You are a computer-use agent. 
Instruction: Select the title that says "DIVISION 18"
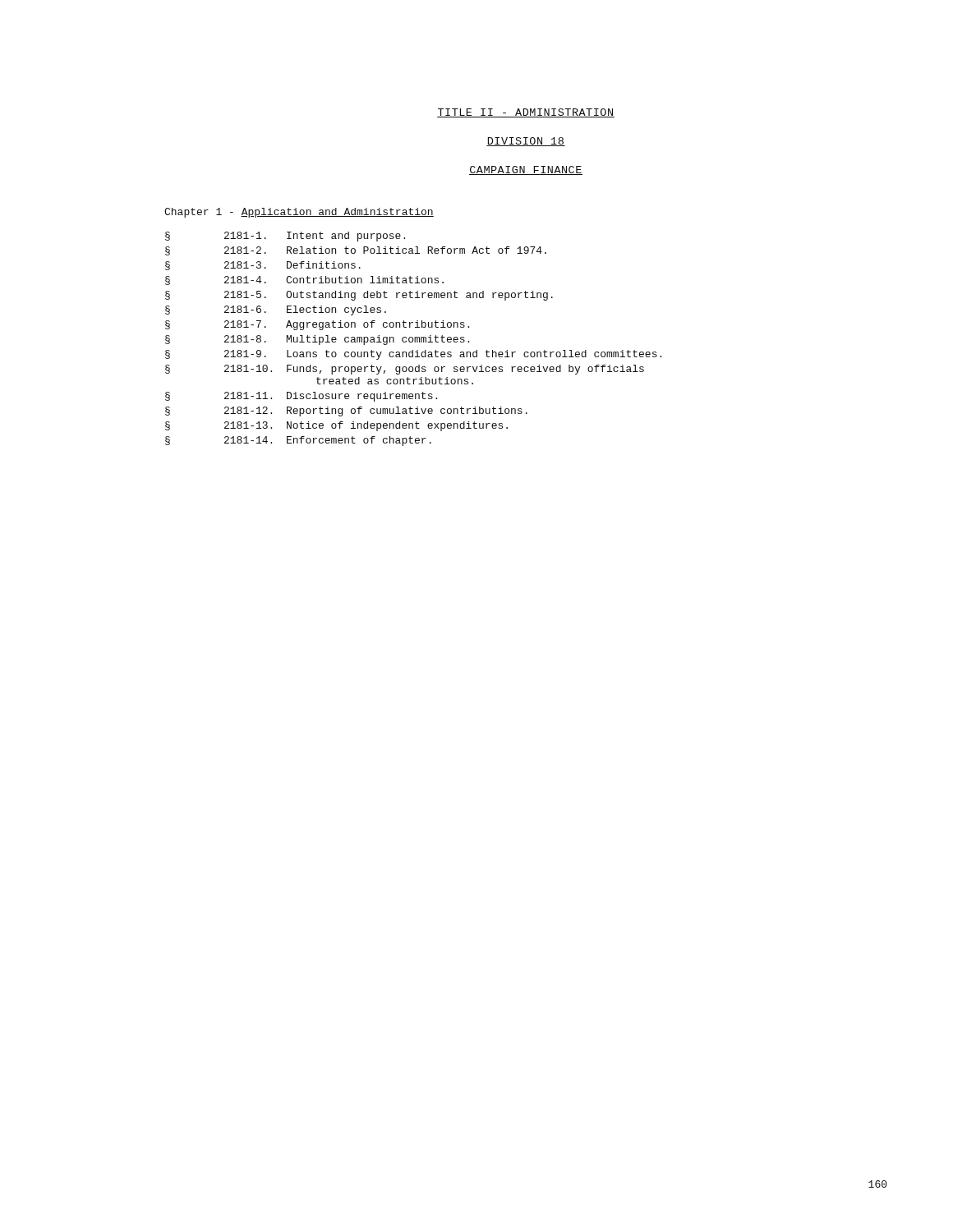526,142
